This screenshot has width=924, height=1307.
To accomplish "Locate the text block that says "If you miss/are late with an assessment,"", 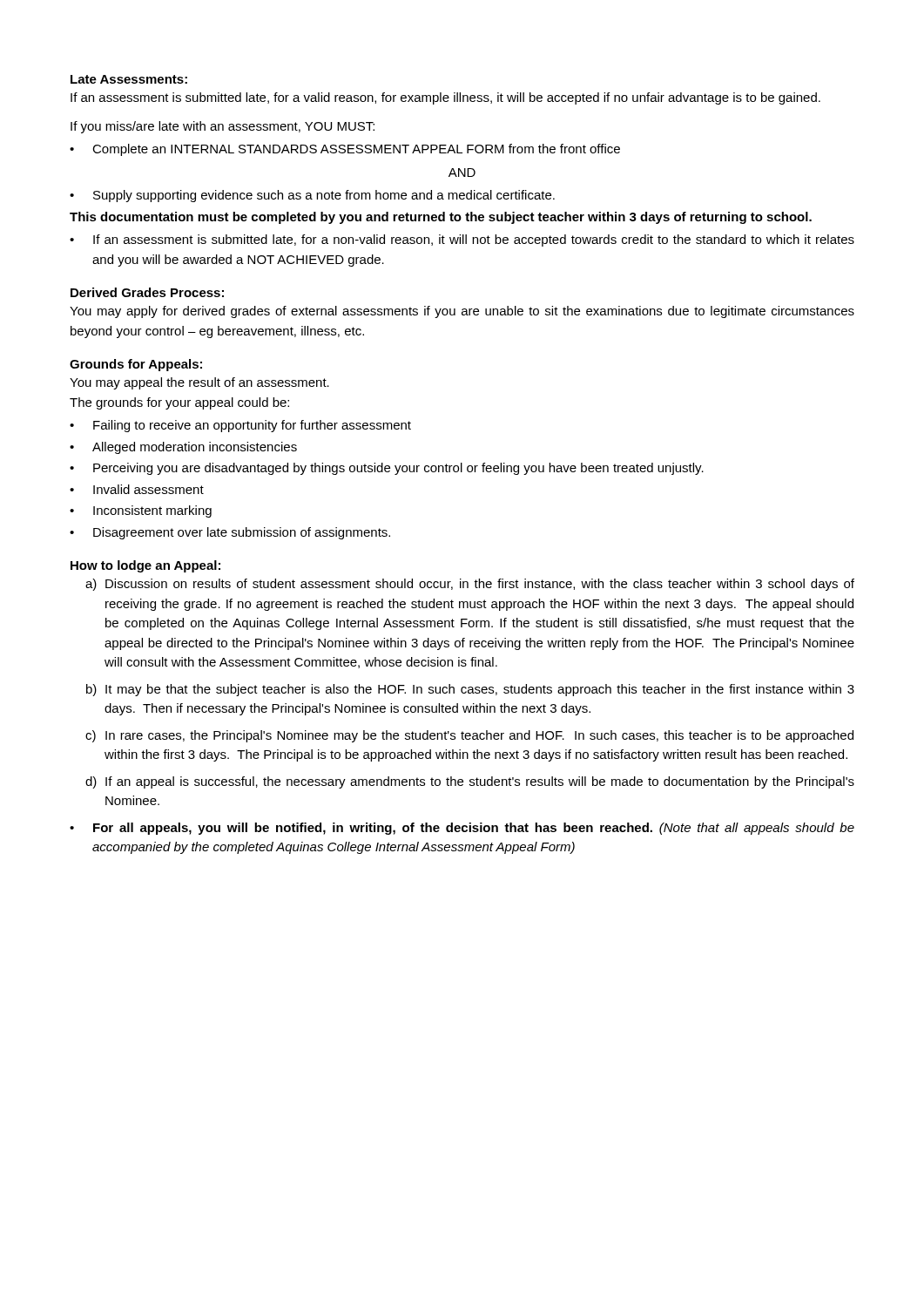I will [223, 125].
